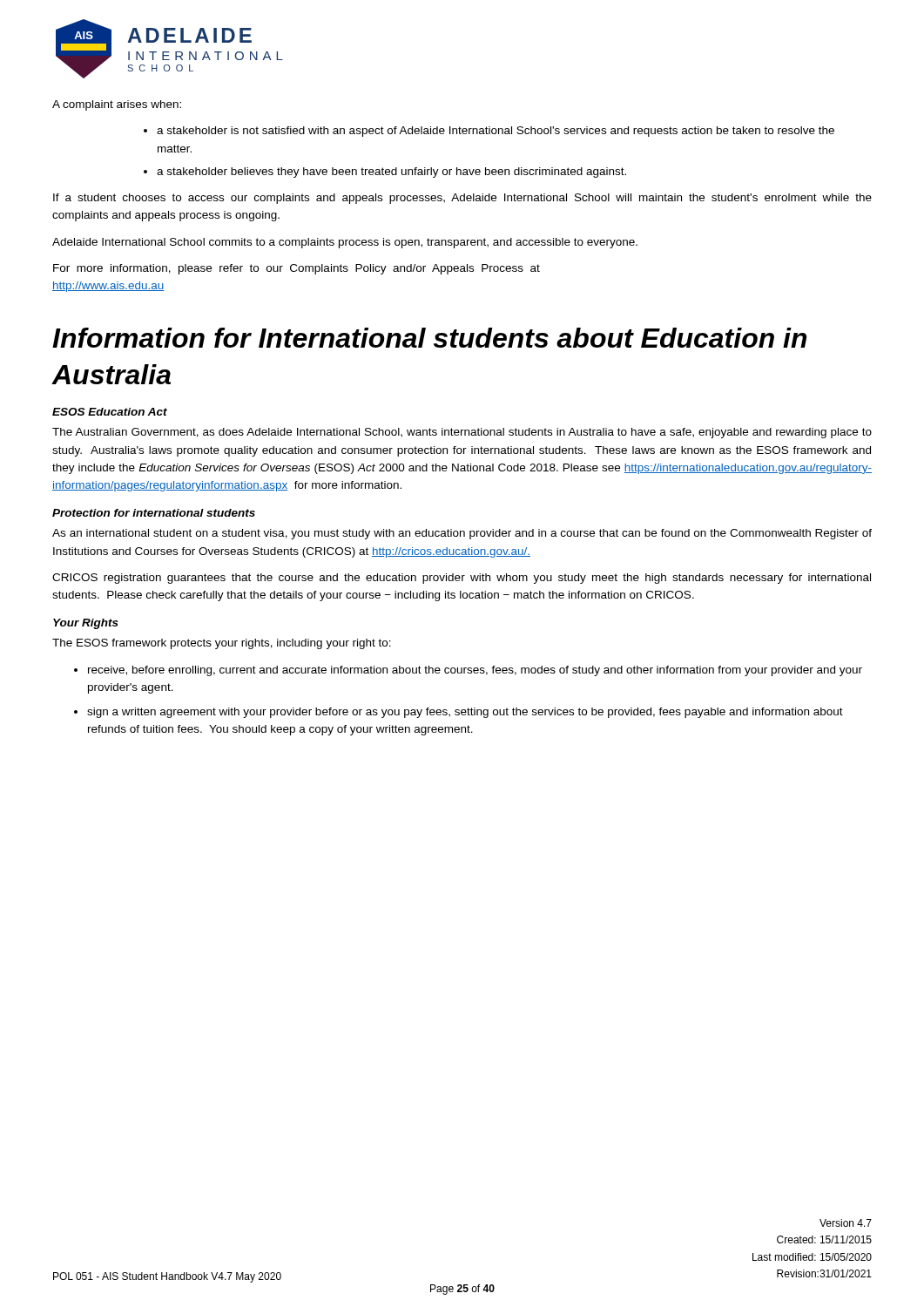This screenshot has height=1307, width=924.
Task: Find the title with the text "Information for International"
Action: click(430, 356)
